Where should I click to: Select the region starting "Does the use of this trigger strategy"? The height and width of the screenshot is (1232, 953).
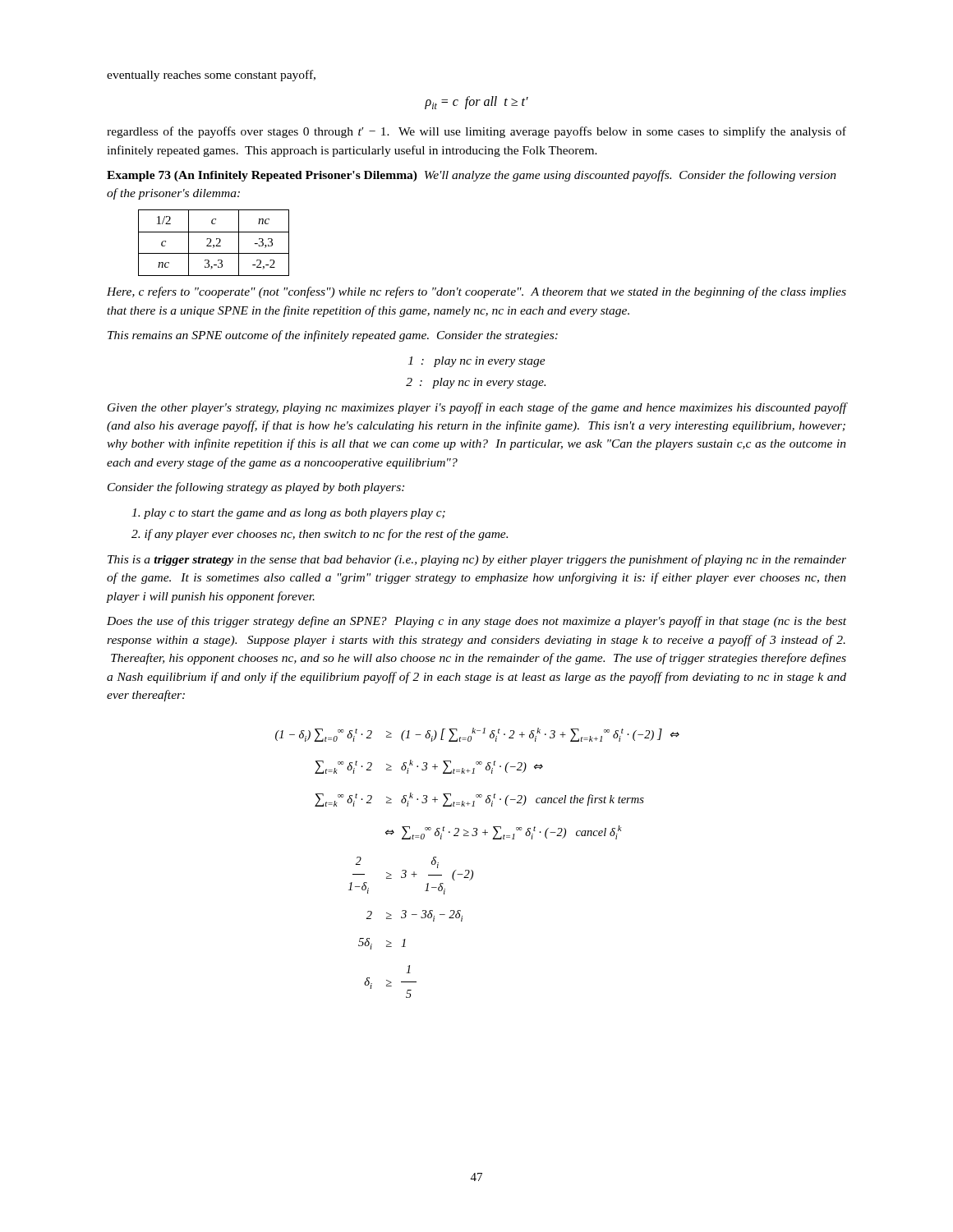[476, 658]
